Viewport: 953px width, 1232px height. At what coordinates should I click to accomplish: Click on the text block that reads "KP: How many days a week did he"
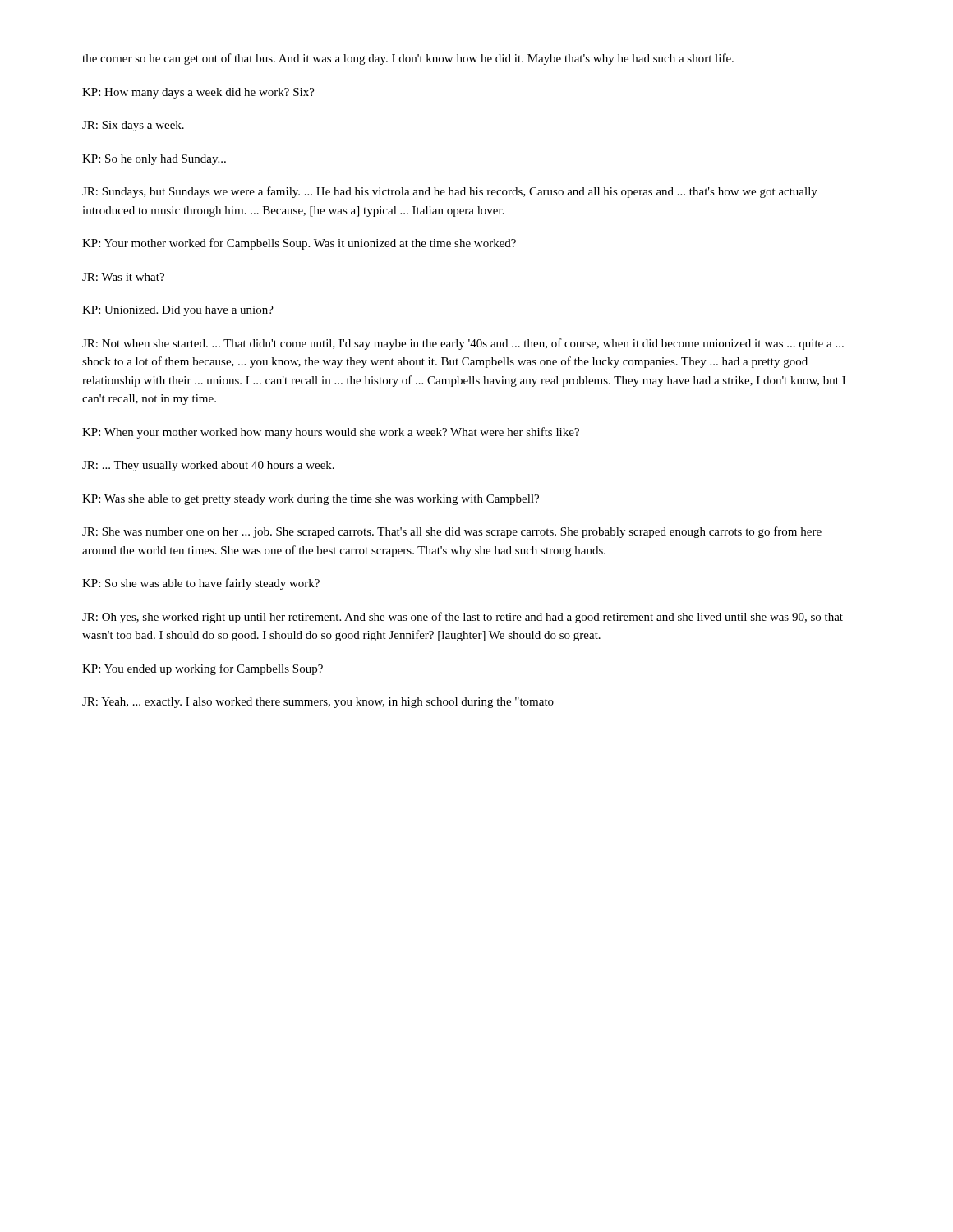[198, 92]
